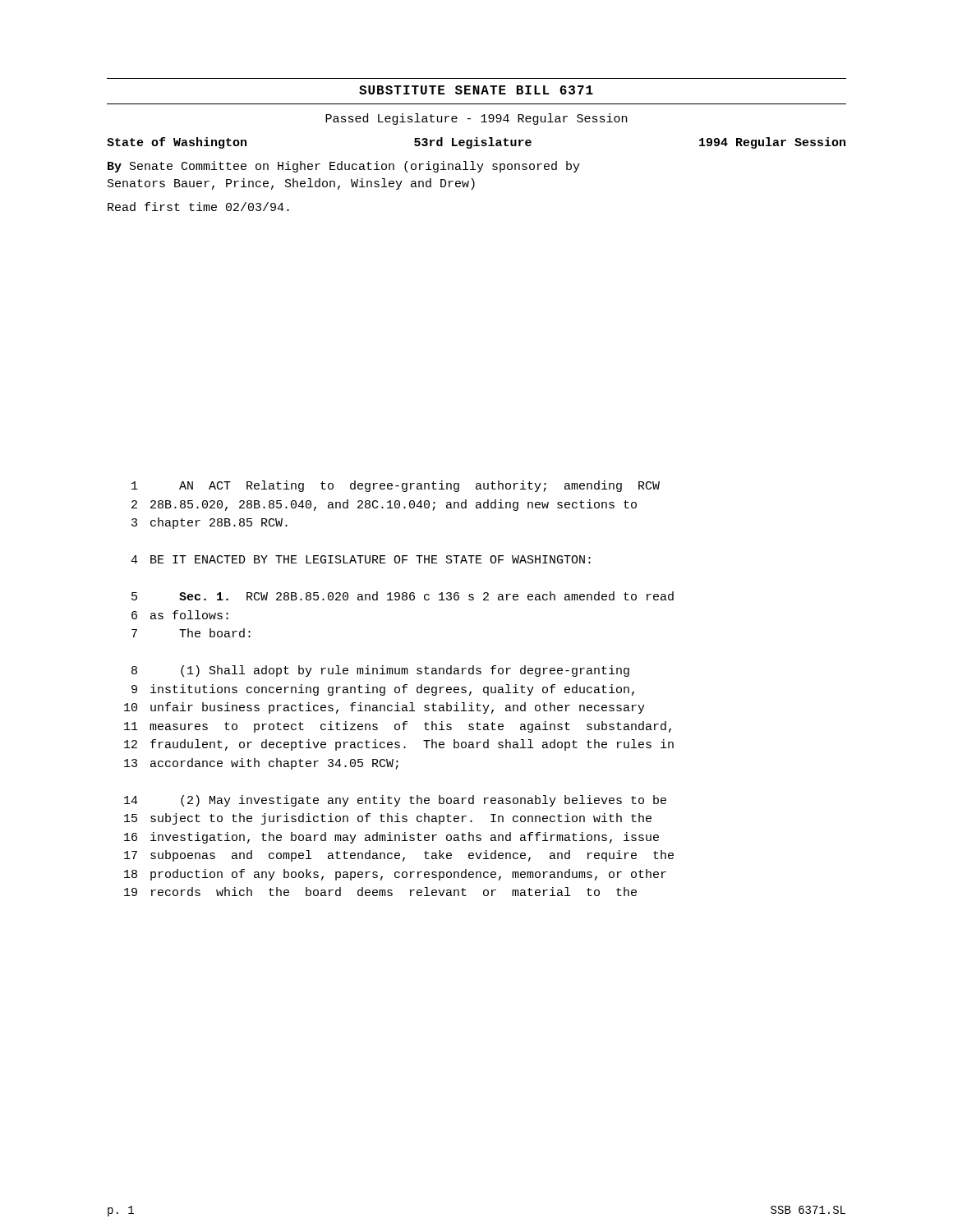Click on the text that reads "Read first time 02/03/94."

199,208
